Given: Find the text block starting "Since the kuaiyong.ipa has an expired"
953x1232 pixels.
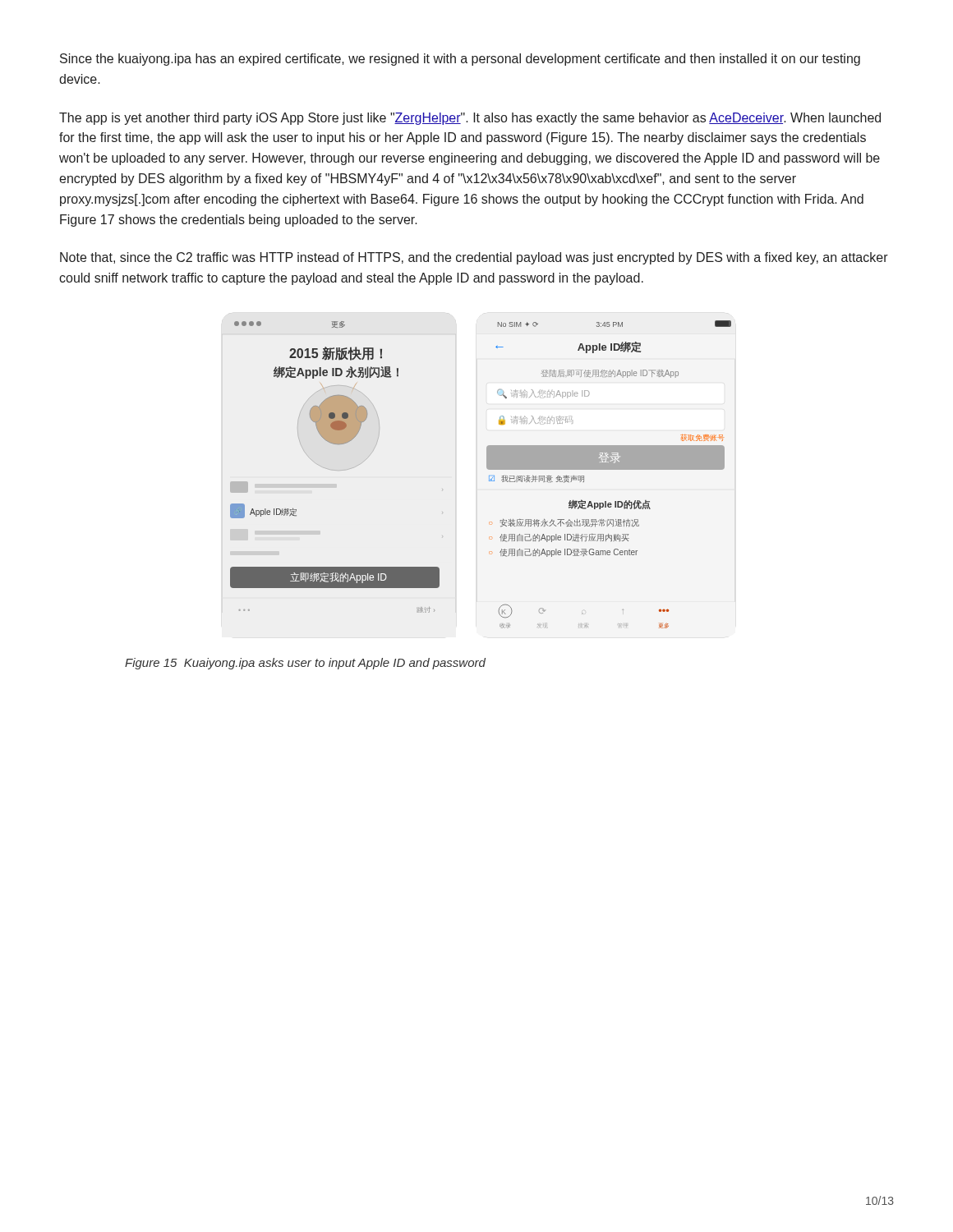Looking at the screenshot, I should click(460, 69).
